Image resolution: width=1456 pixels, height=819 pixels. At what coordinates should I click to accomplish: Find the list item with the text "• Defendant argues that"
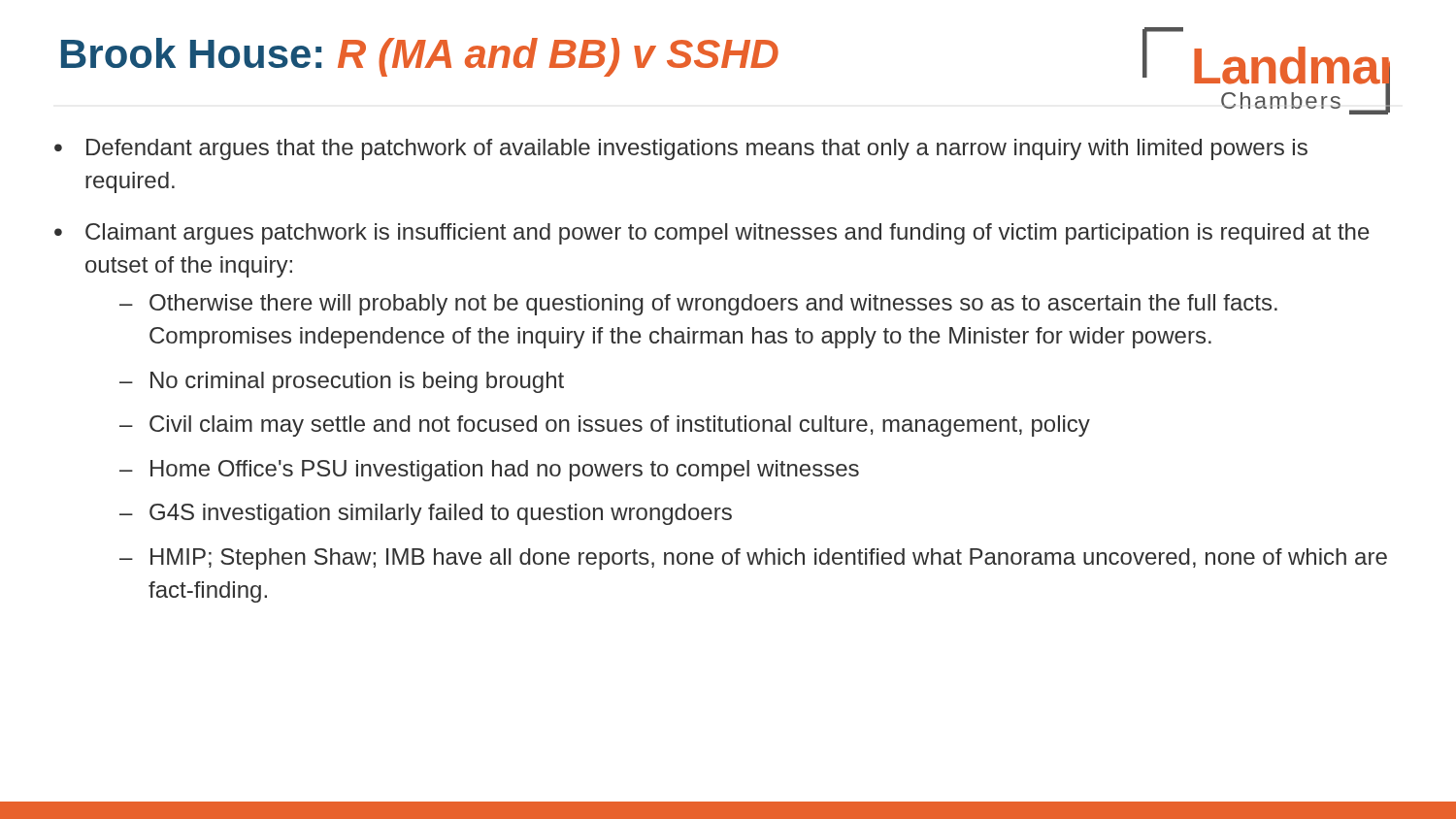point(728,164)
